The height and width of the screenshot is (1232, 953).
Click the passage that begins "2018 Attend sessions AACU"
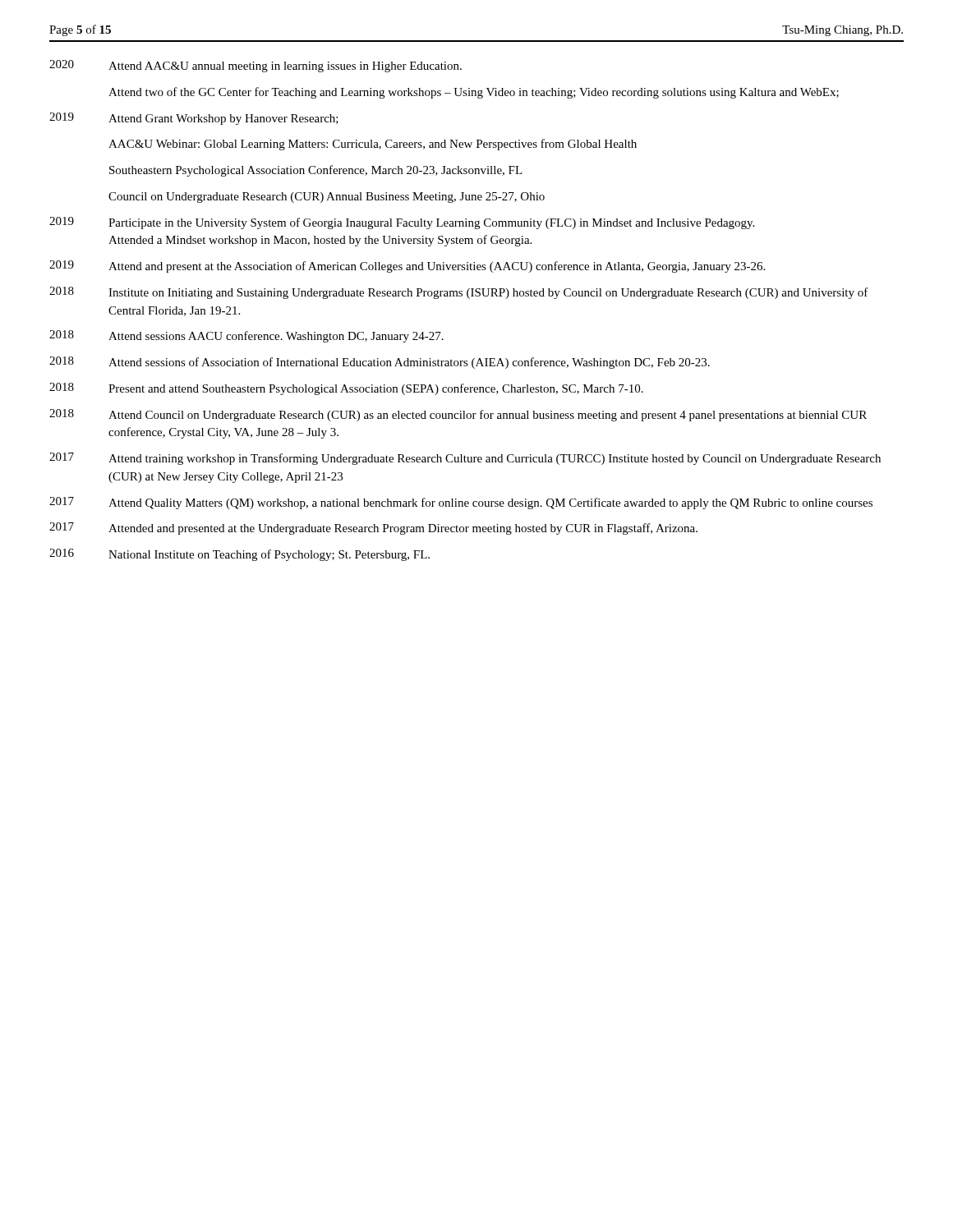click(246, 336)
